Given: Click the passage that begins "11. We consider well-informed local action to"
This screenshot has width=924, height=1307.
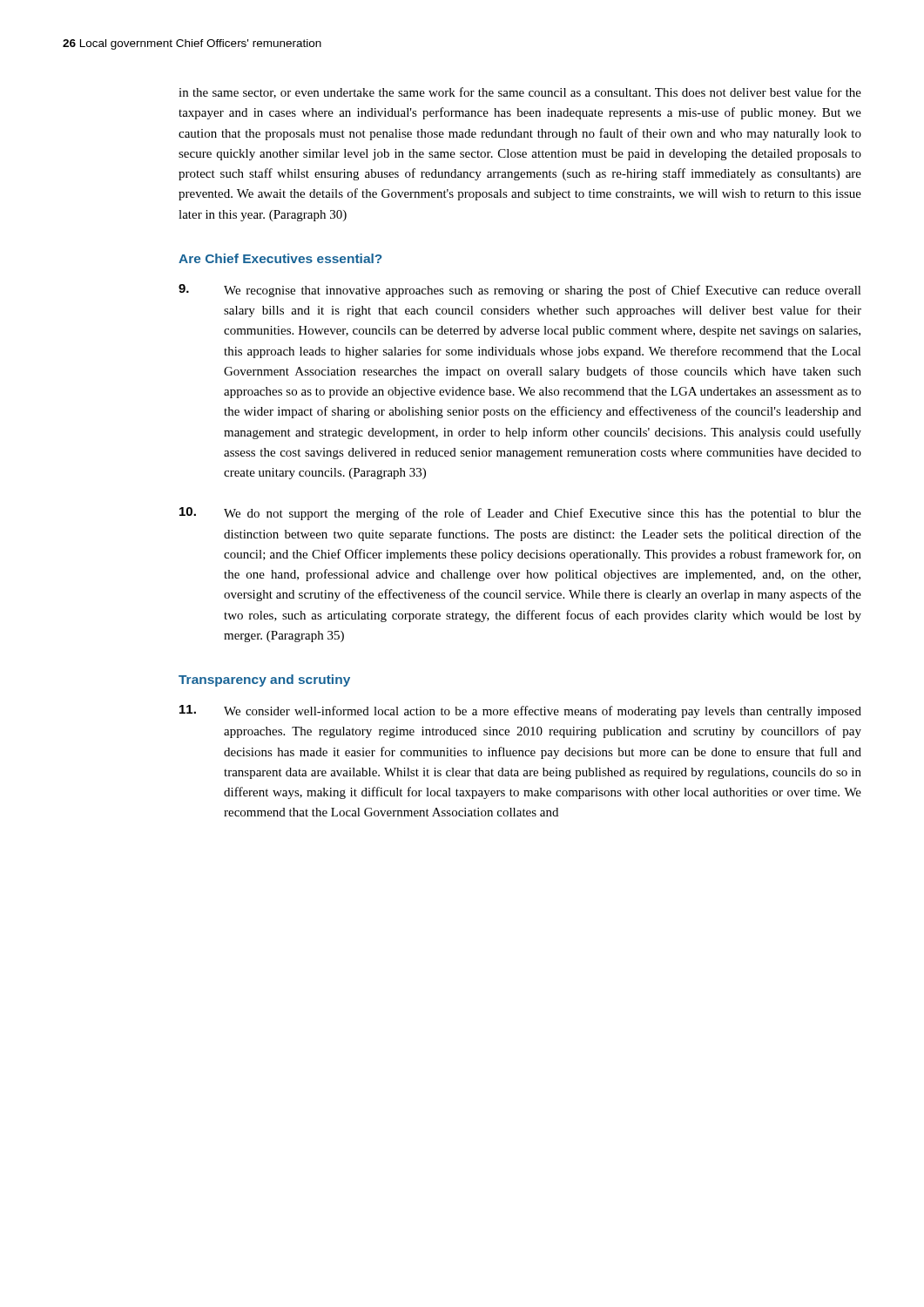Looking at the screenshot, I should tap(520, 762).
